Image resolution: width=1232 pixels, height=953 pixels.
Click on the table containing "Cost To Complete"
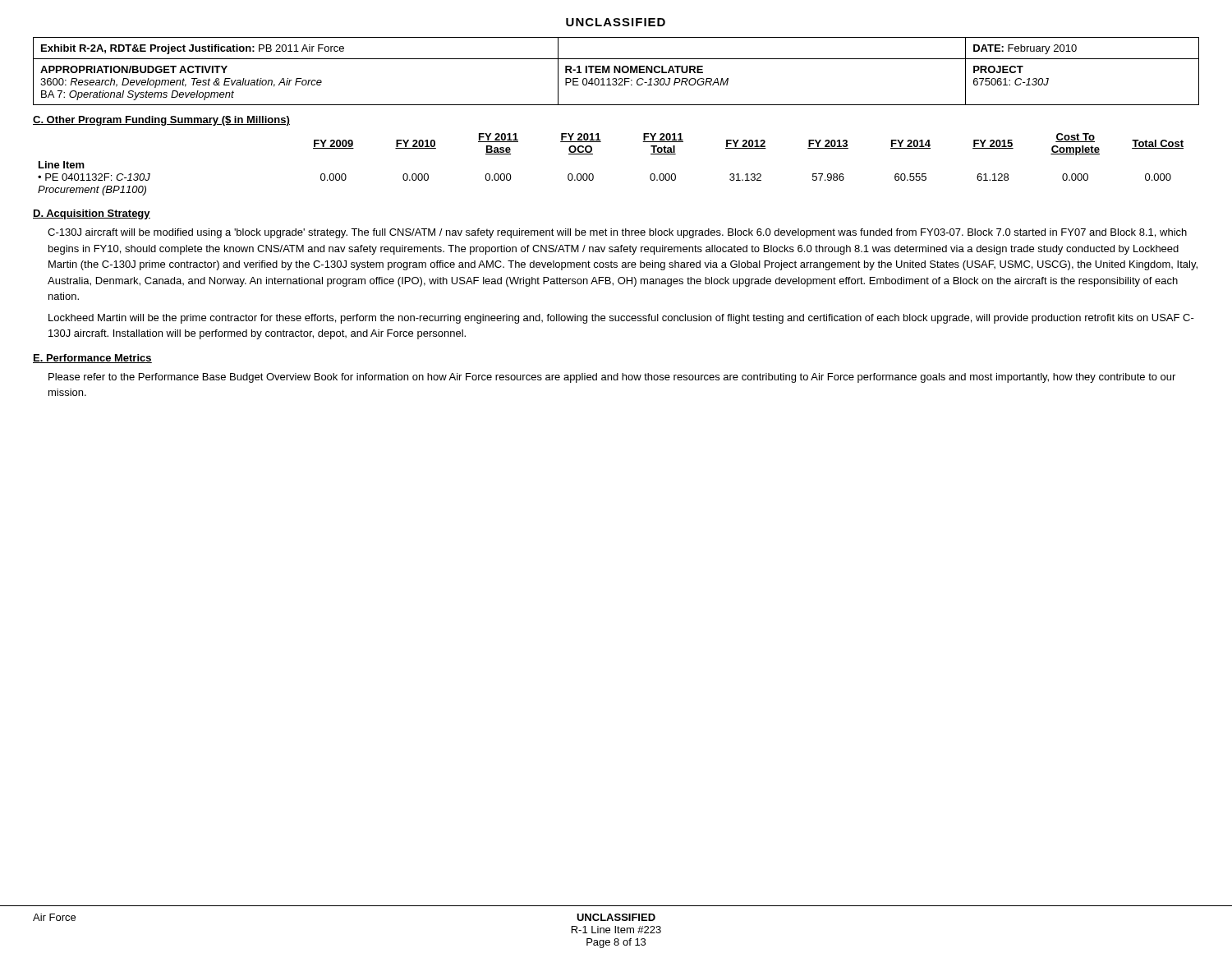(x=616, y=163)
